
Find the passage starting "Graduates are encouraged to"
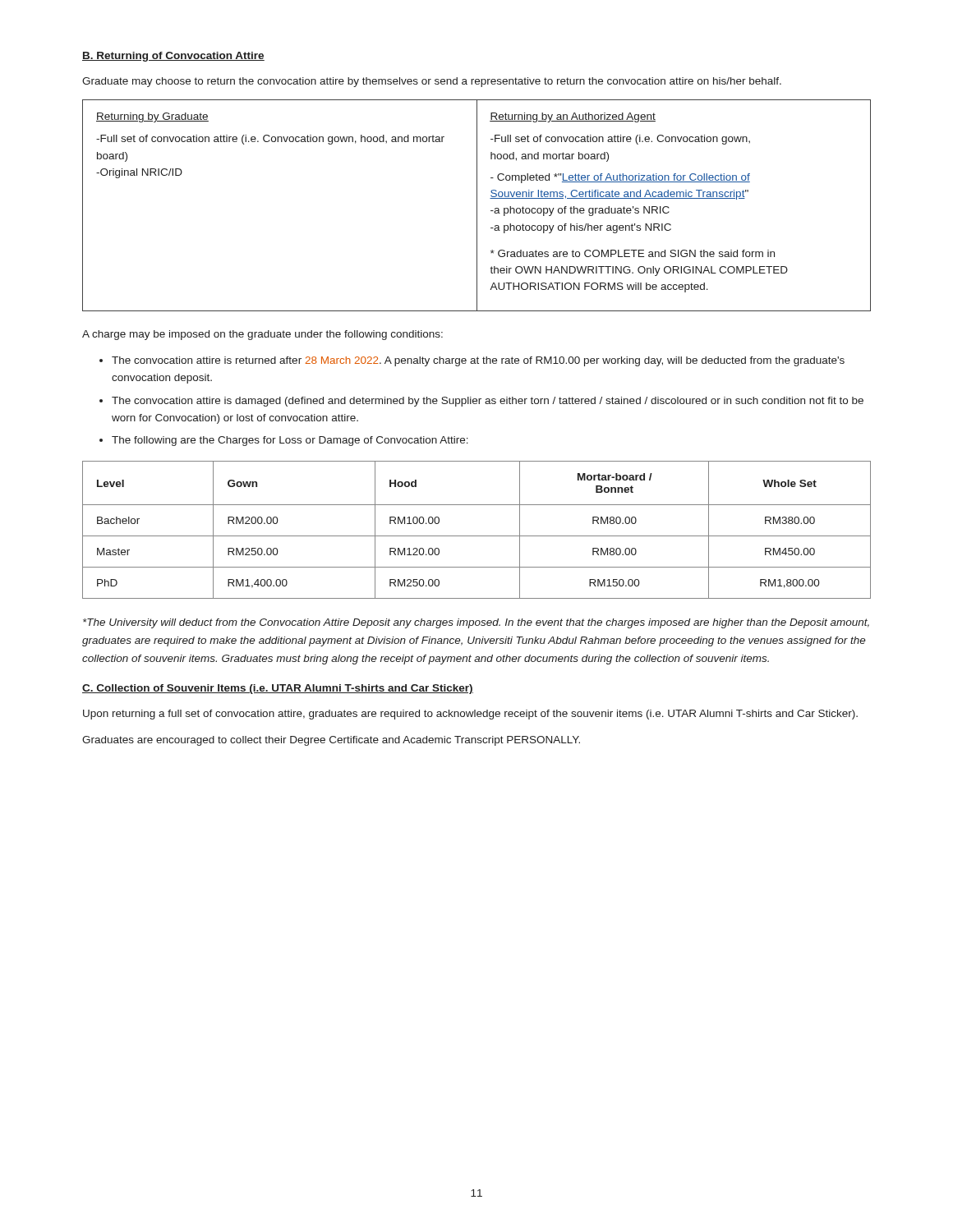point(332,740)
